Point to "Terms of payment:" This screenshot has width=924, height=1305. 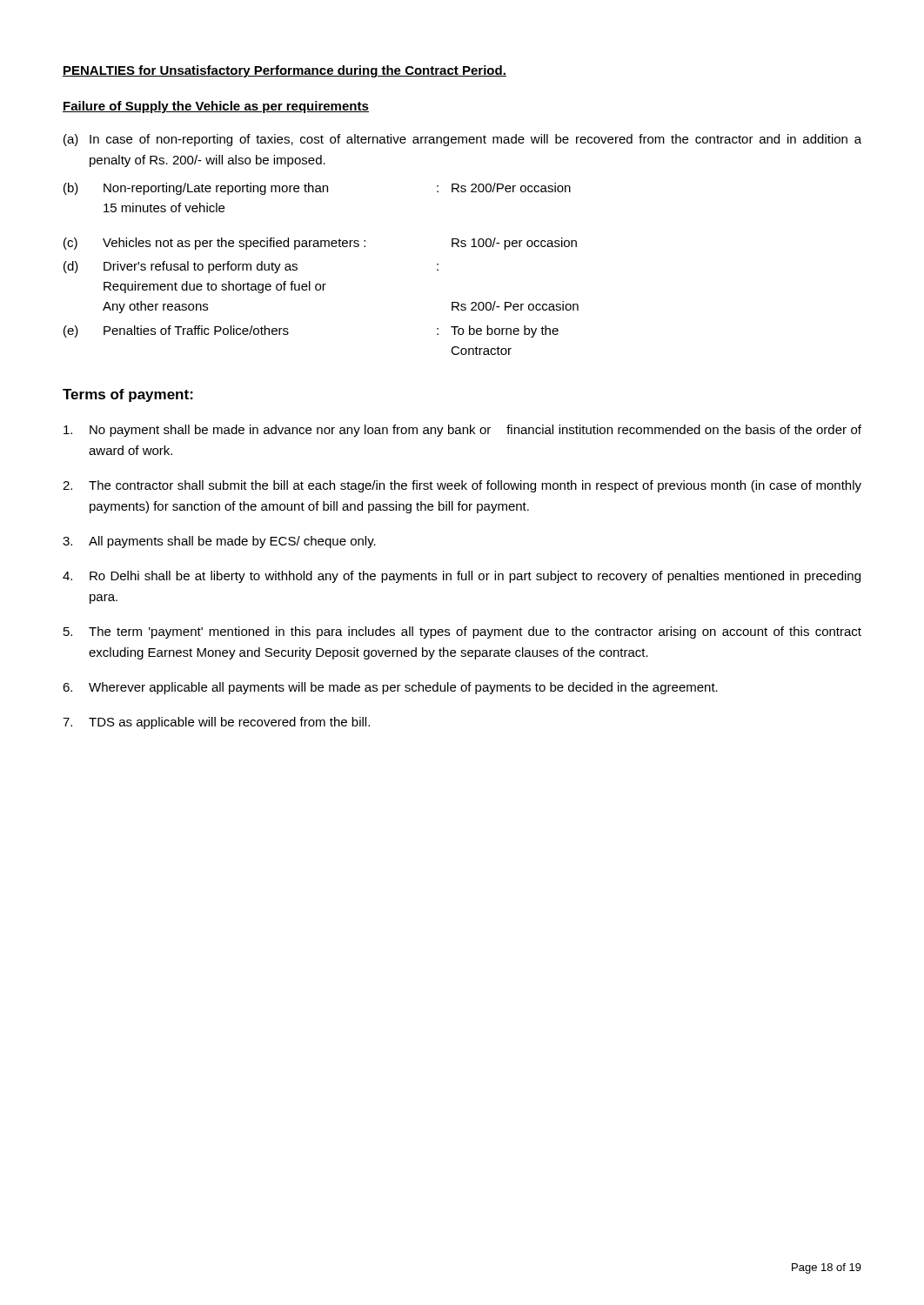[128, 395]
